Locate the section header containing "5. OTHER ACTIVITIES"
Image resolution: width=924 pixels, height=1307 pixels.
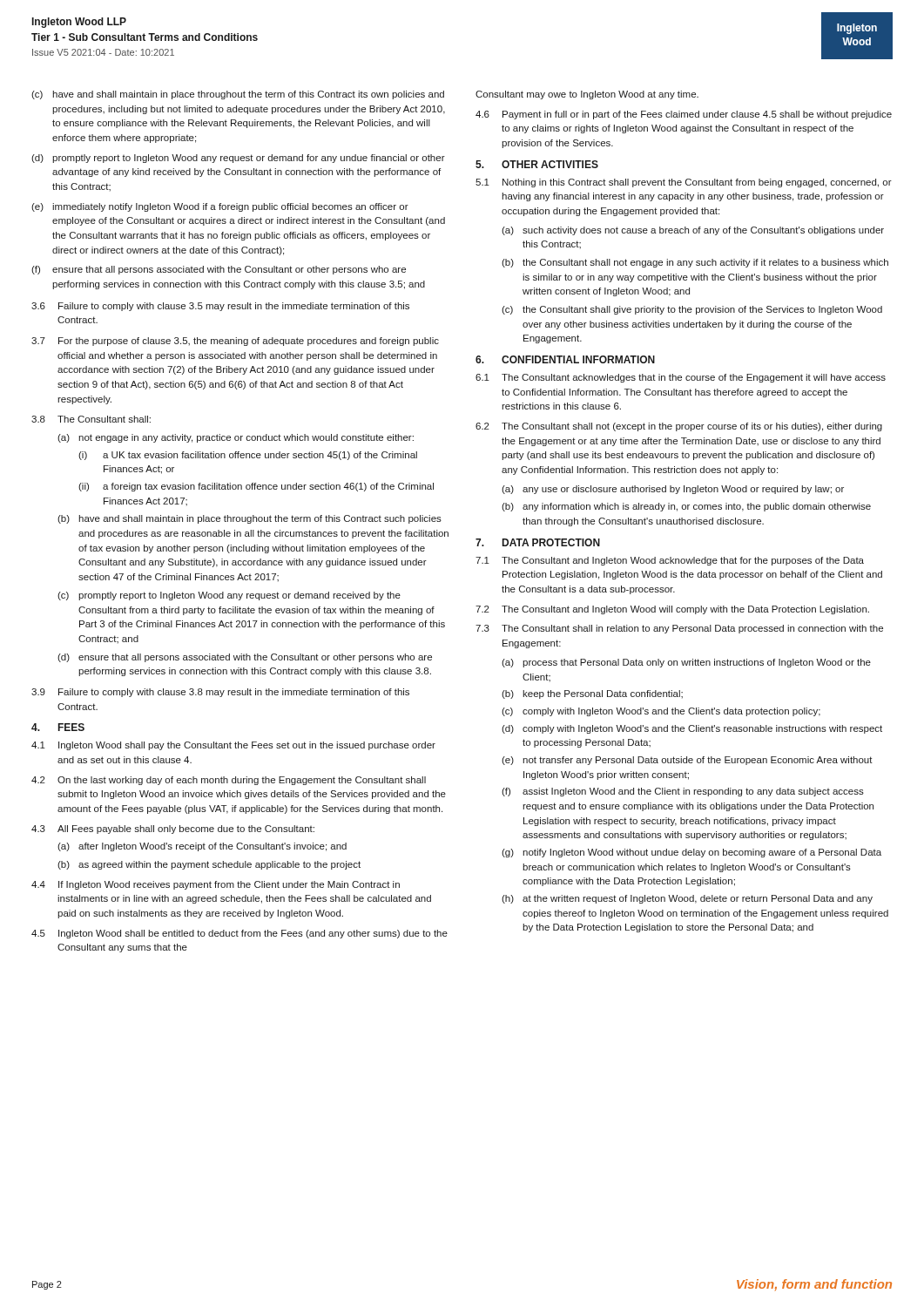tap(537, 164)
